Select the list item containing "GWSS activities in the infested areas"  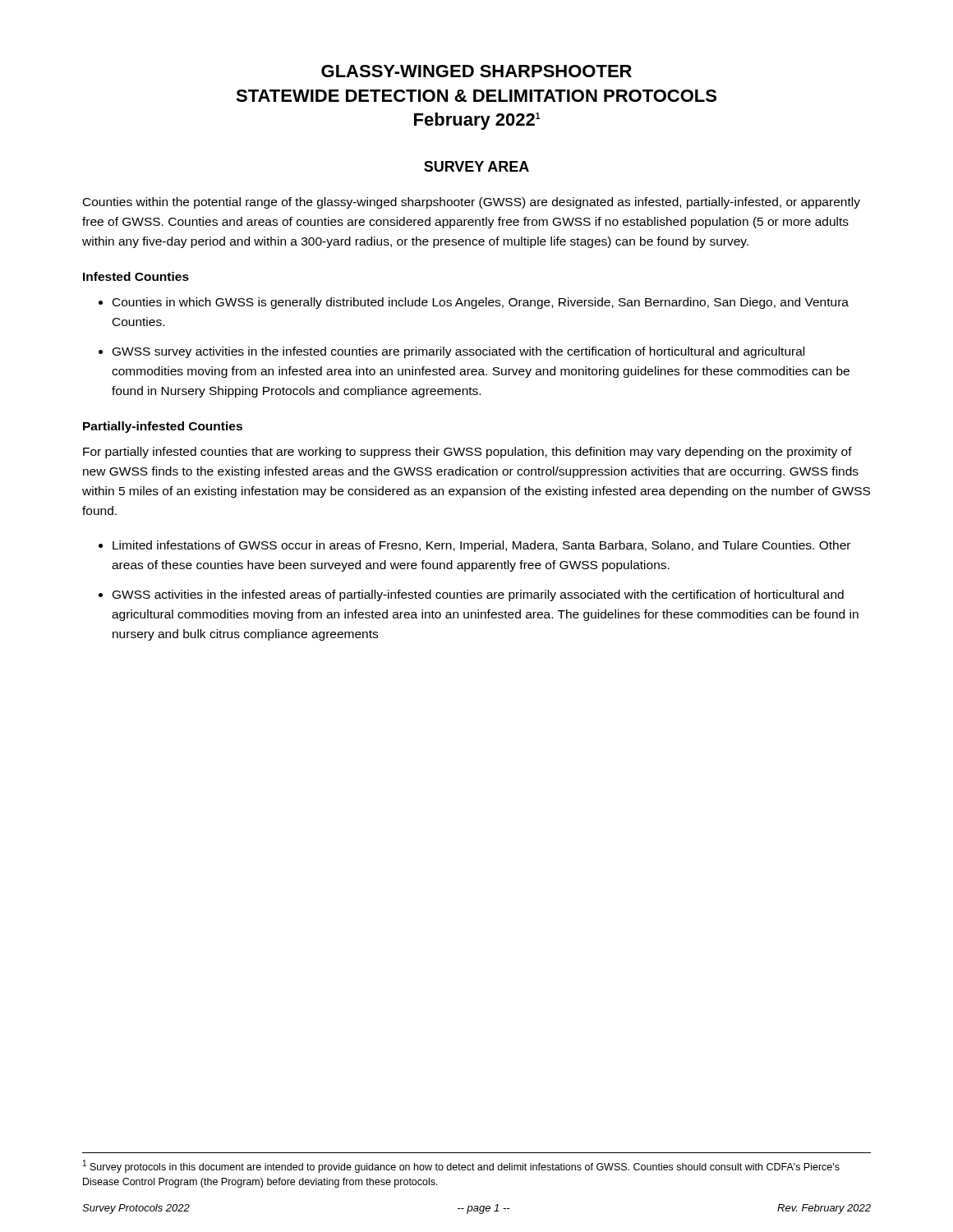[485, 614]
